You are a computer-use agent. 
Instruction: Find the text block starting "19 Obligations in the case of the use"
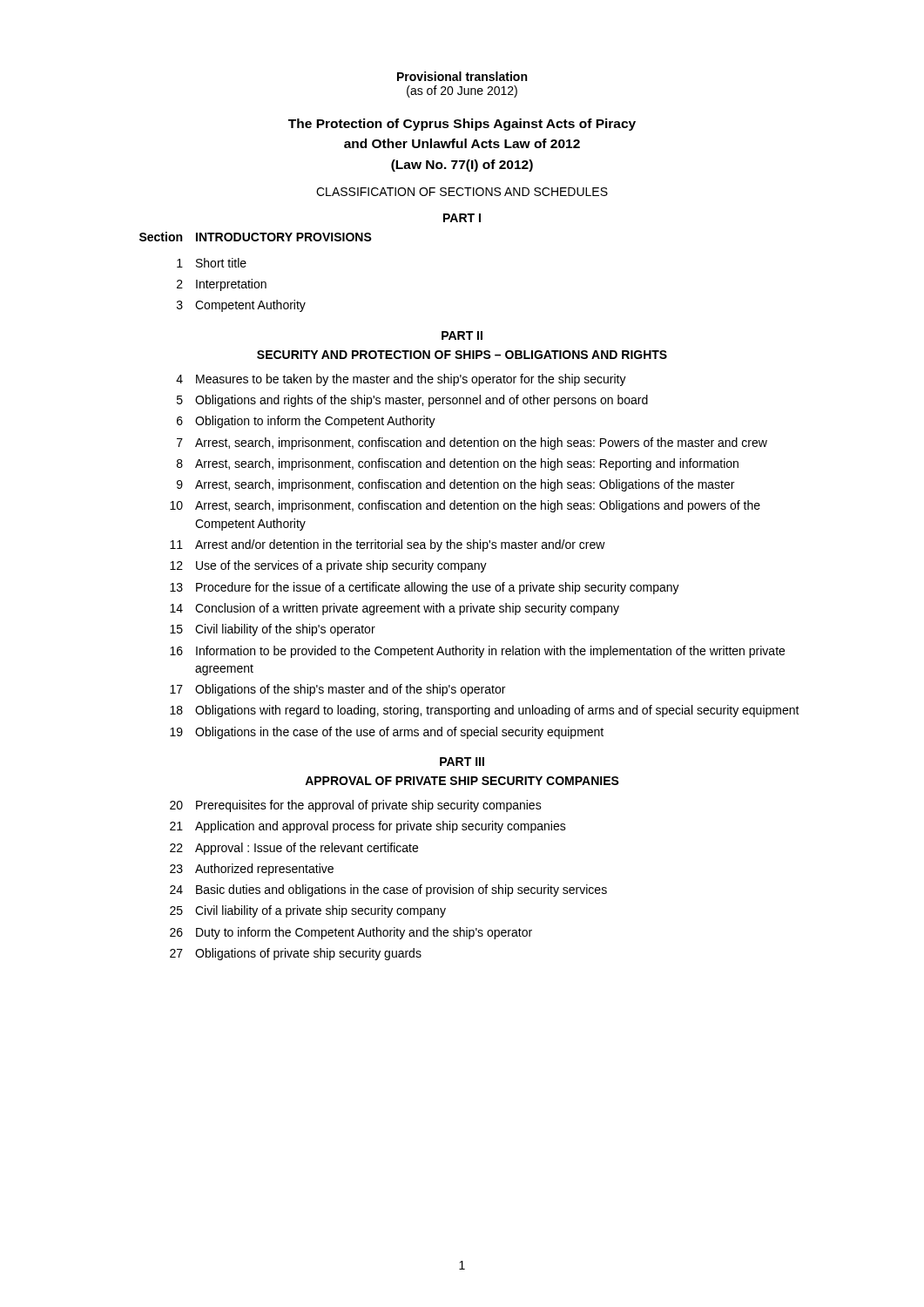coord(462,732)
